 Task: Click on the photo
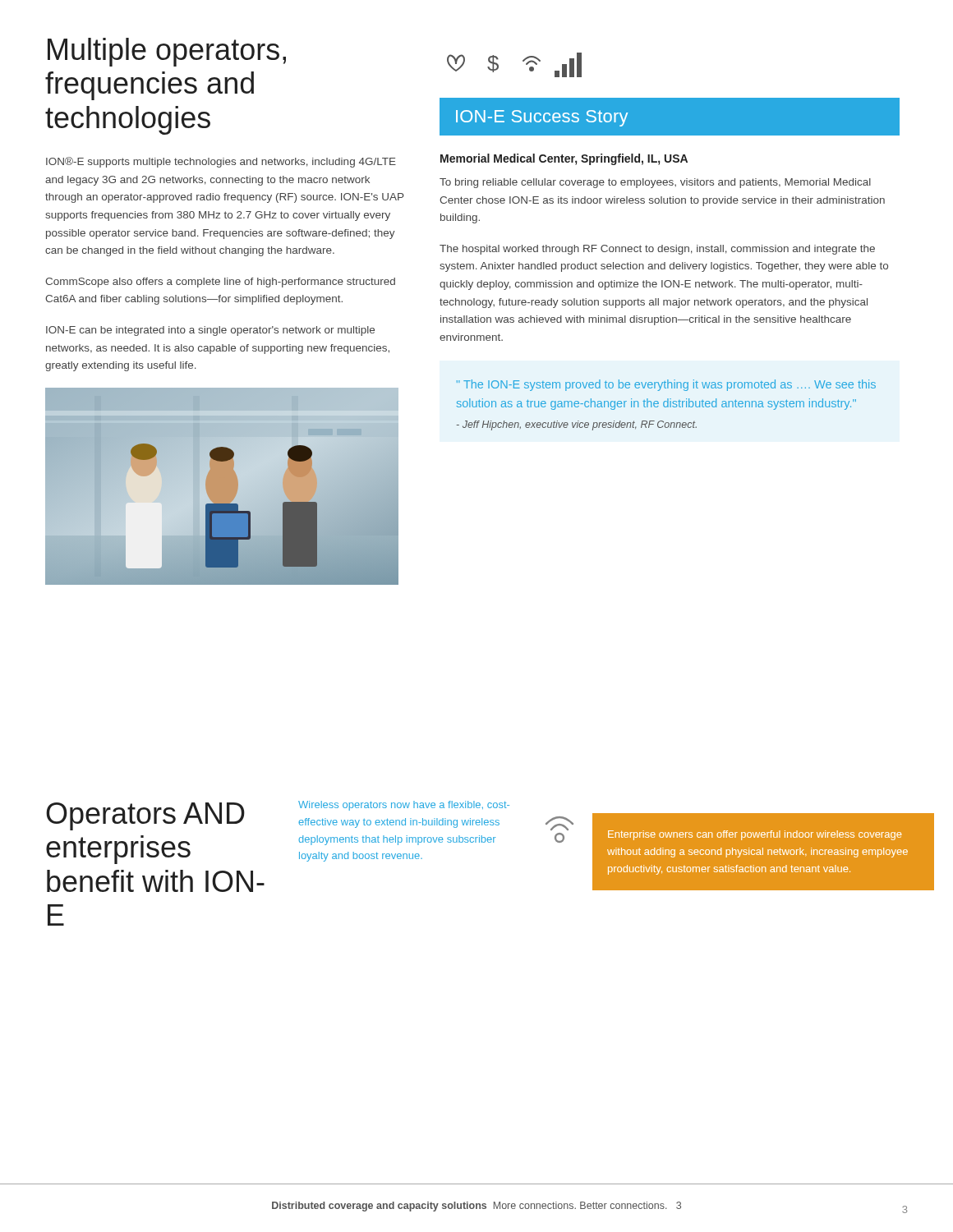point(222,486)
